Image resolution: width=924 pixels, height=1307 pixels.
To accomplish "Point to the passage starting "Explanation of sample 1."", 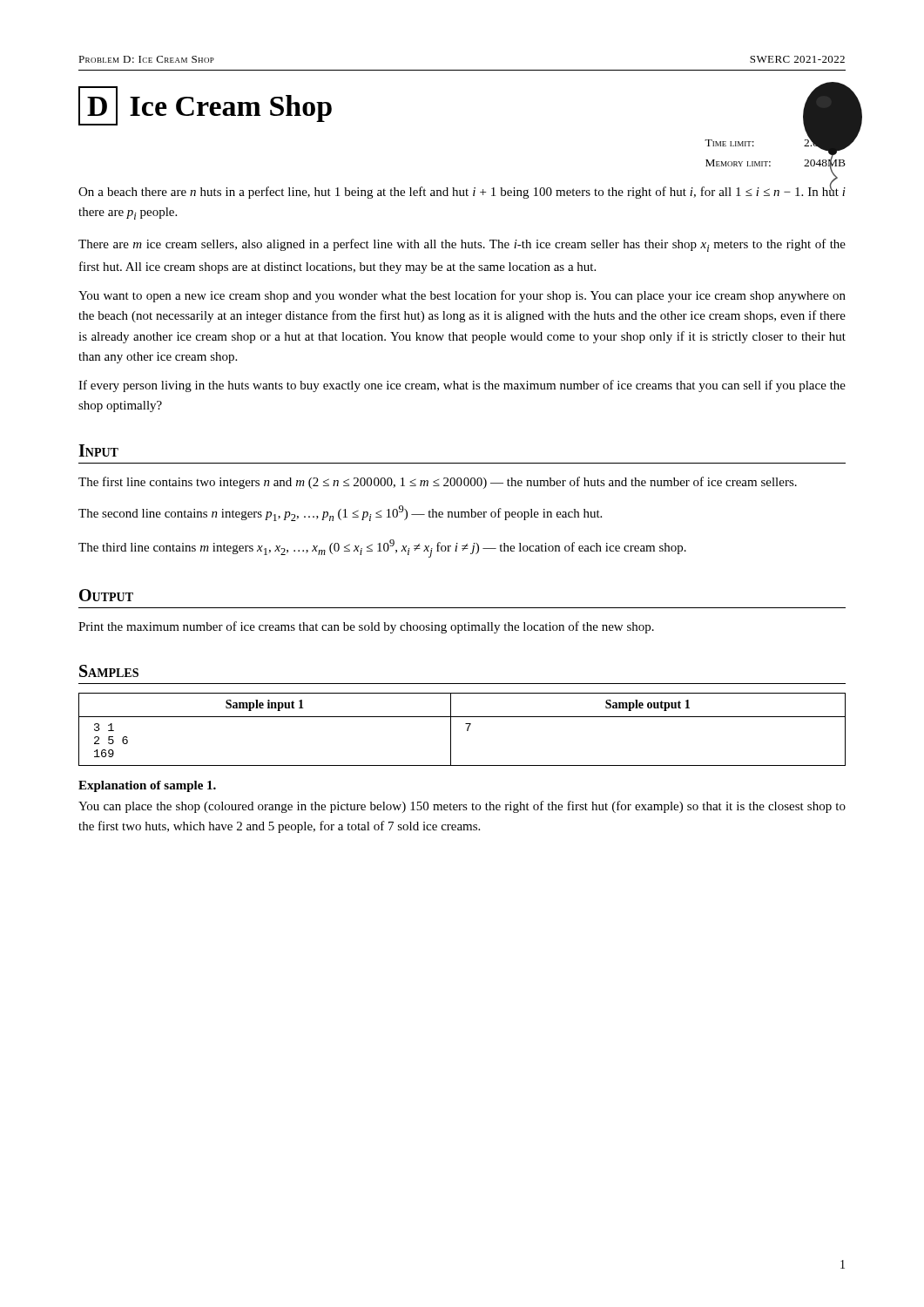I will click(x=147, y=785).
